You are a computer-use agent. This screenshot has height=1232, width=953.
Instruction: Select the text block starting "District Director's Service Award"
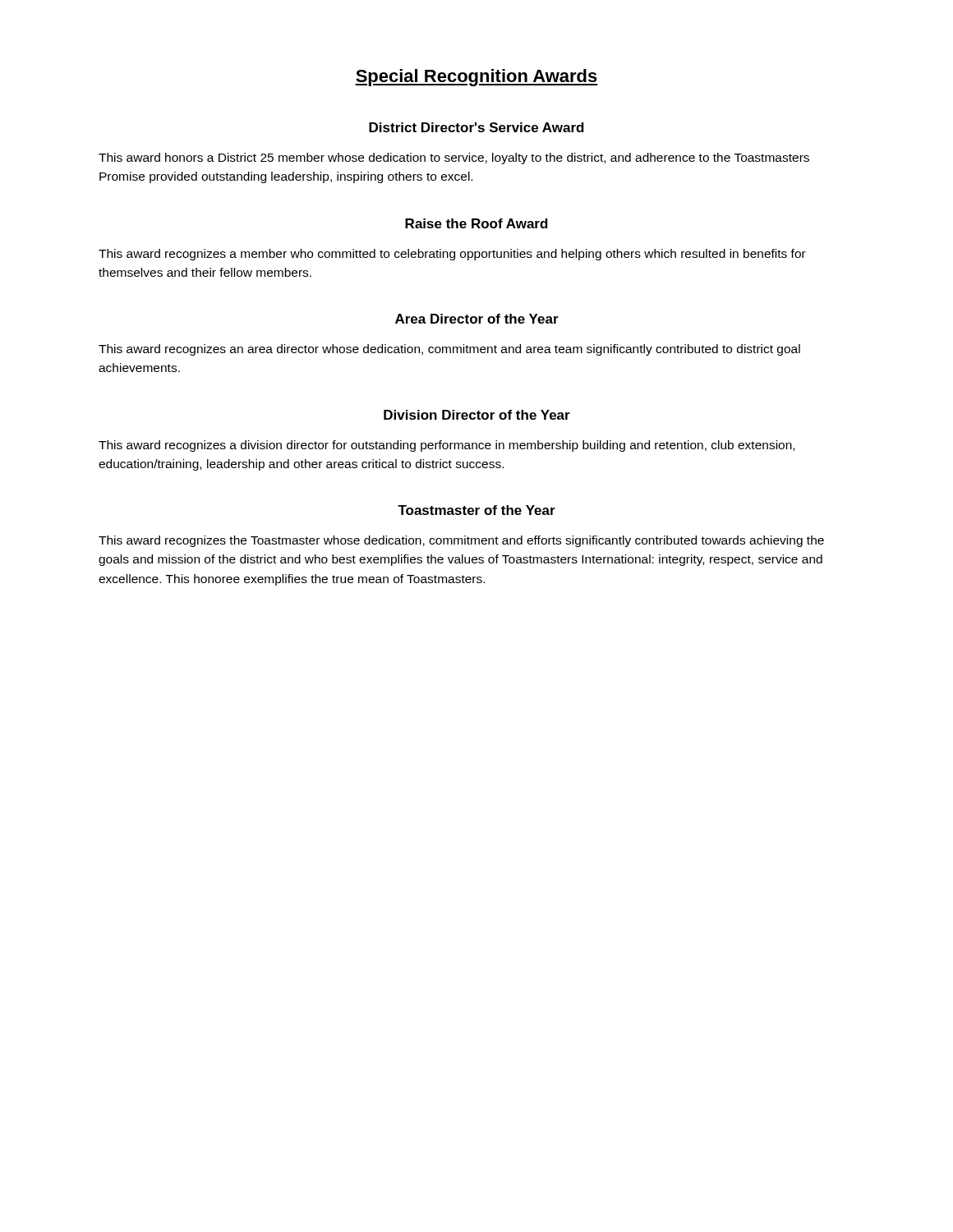476,128
